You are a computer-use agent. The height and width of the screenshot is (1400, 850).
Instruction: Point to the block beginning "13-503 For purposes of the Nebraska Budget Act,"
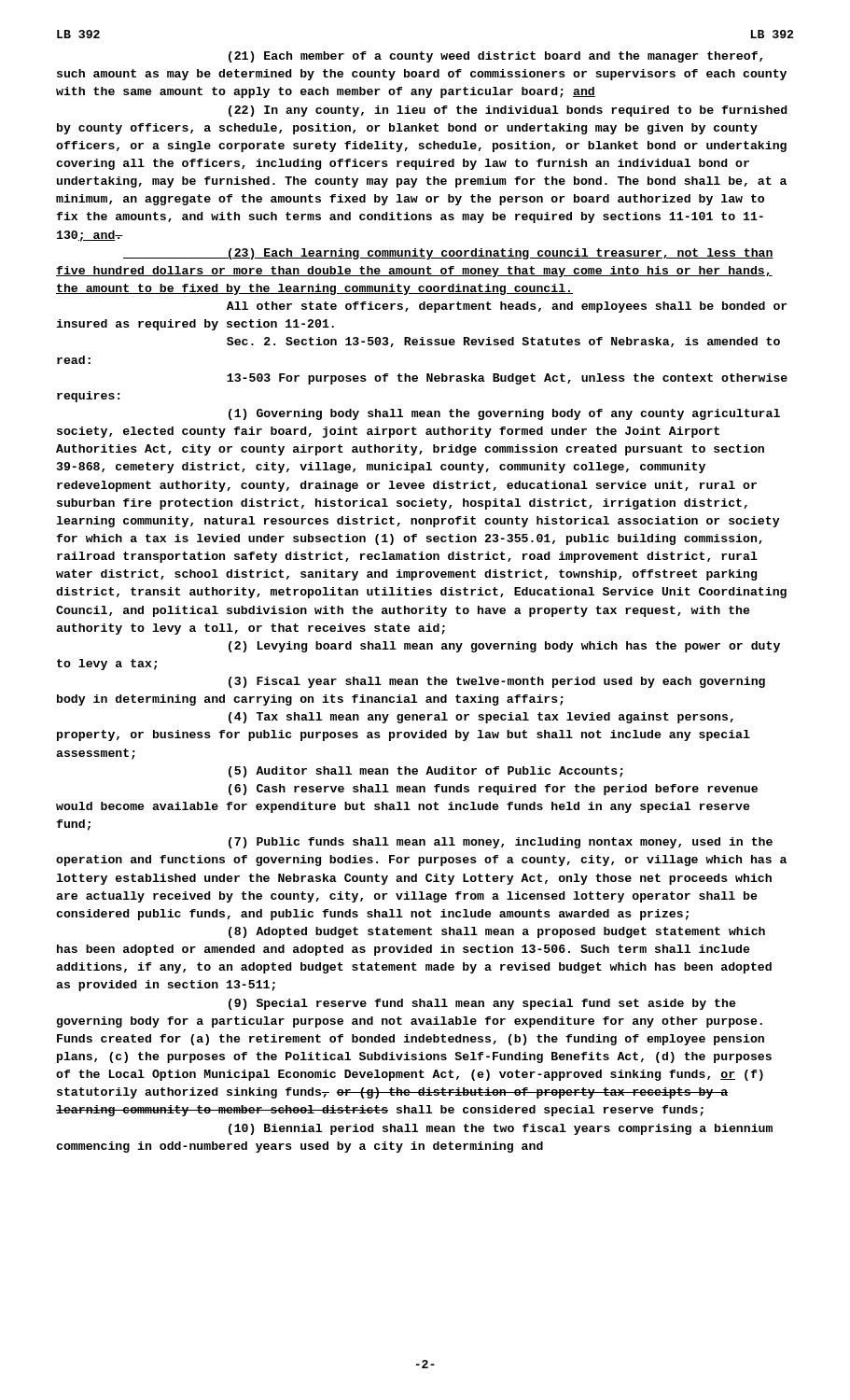click(425, 387)
